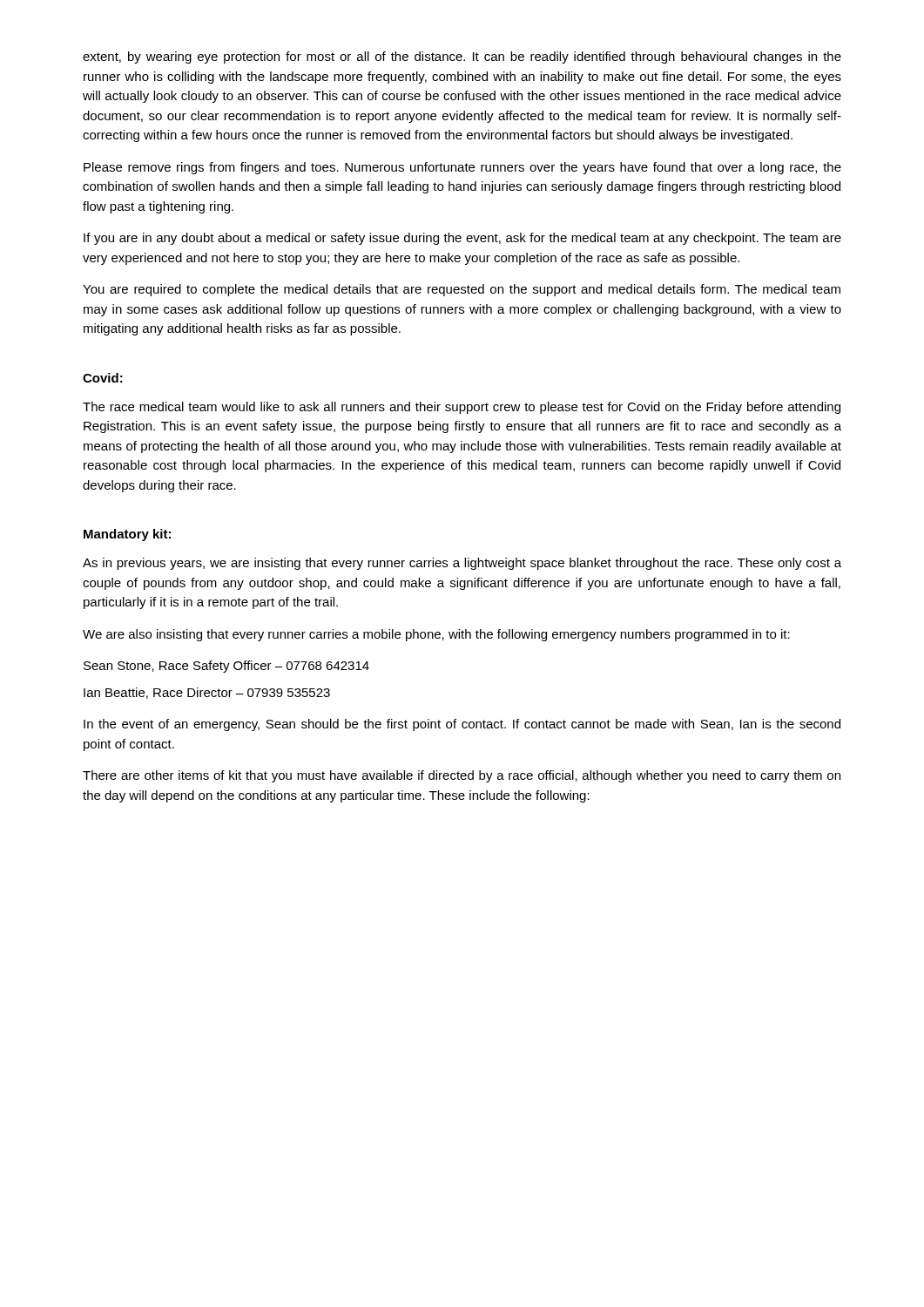Click on the text block with the text "If you are in"
924x1307 pixels.
point(462,247)
